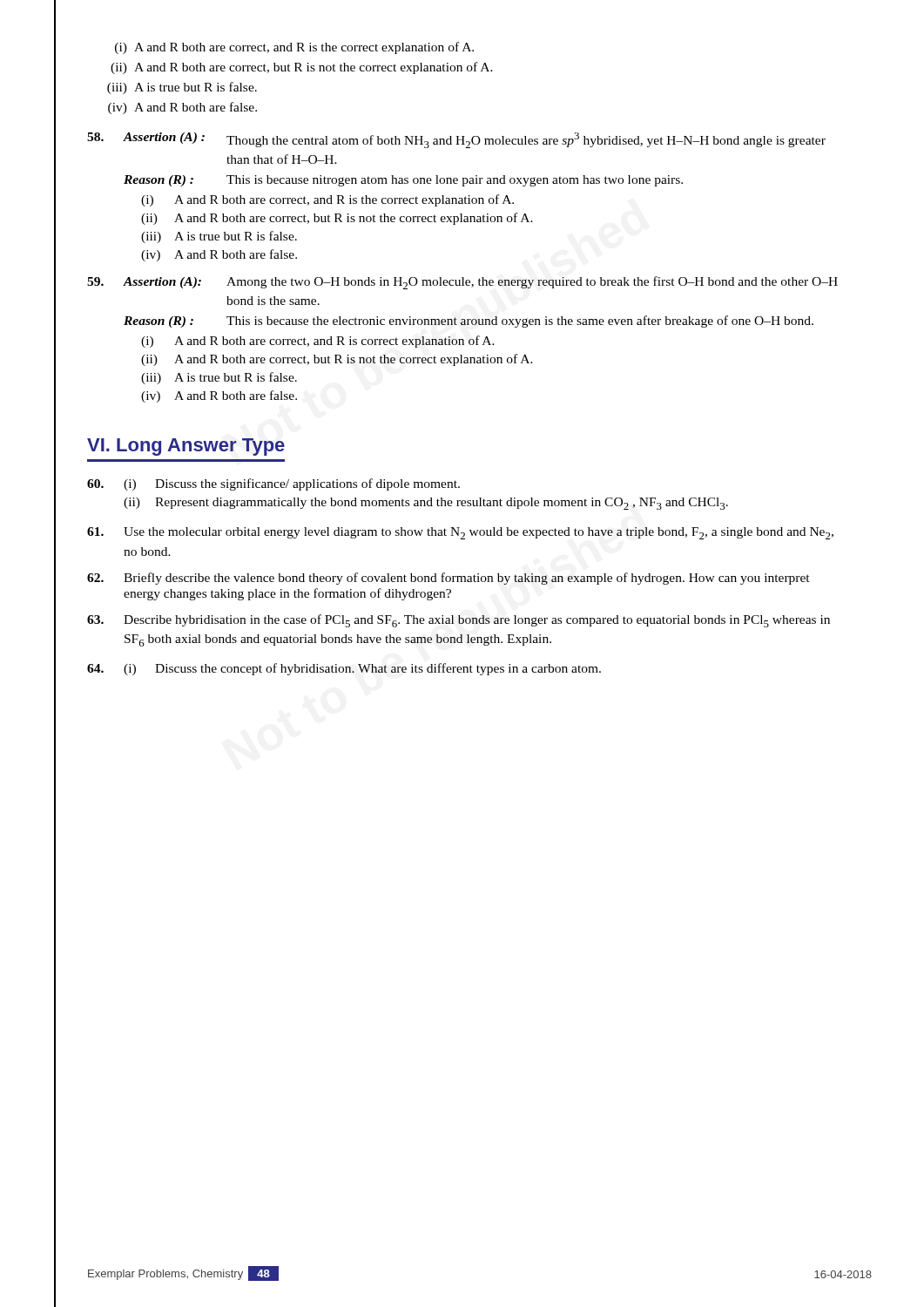The image size is (924, 1307).
Task: Locate the text block starting "60. (i) Discuss"
Action: point(466,495)
